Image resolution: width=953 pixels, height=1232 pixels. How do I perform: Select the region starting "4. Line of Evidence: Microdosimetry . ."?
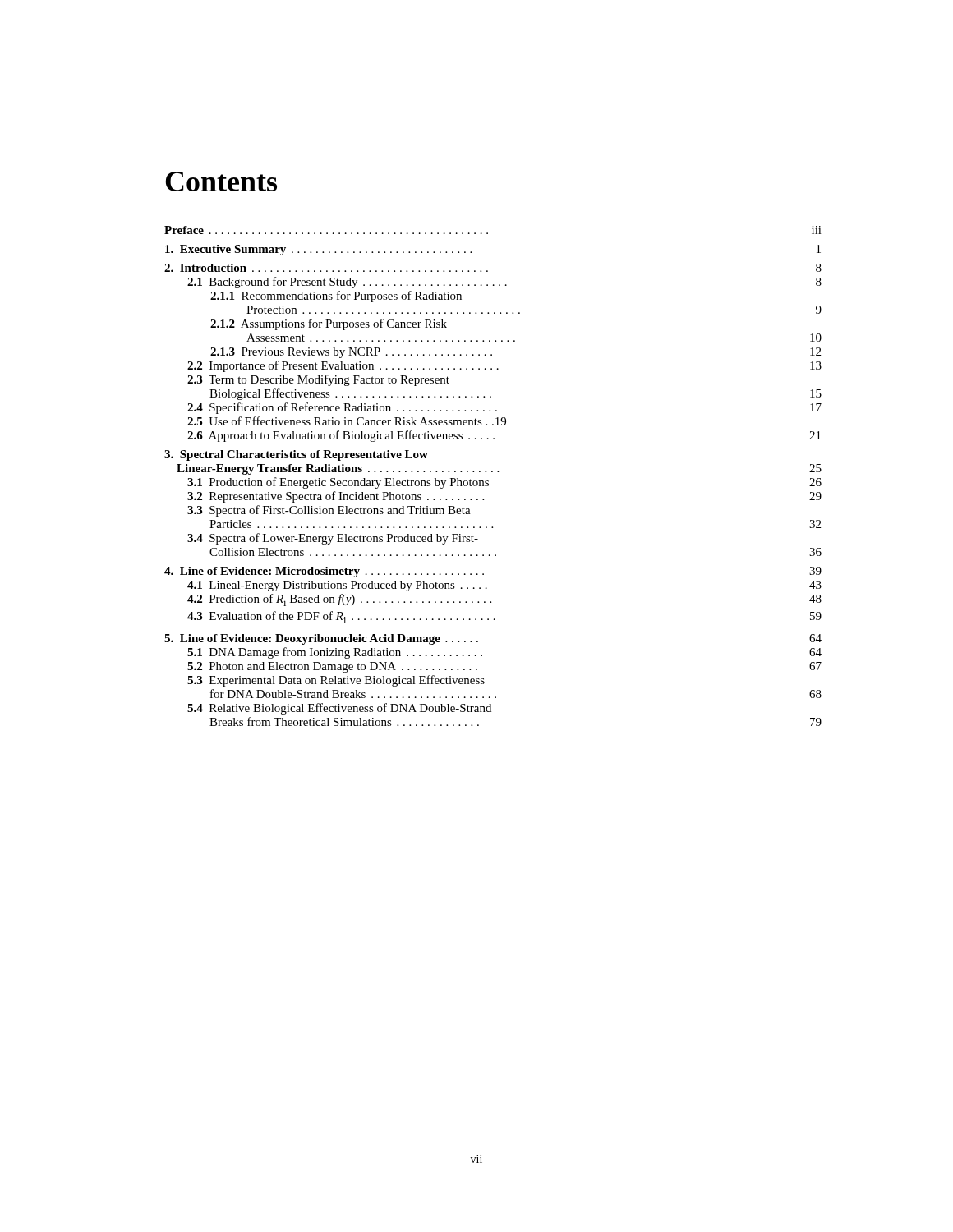pyautogui.click(x=493, y=571)
